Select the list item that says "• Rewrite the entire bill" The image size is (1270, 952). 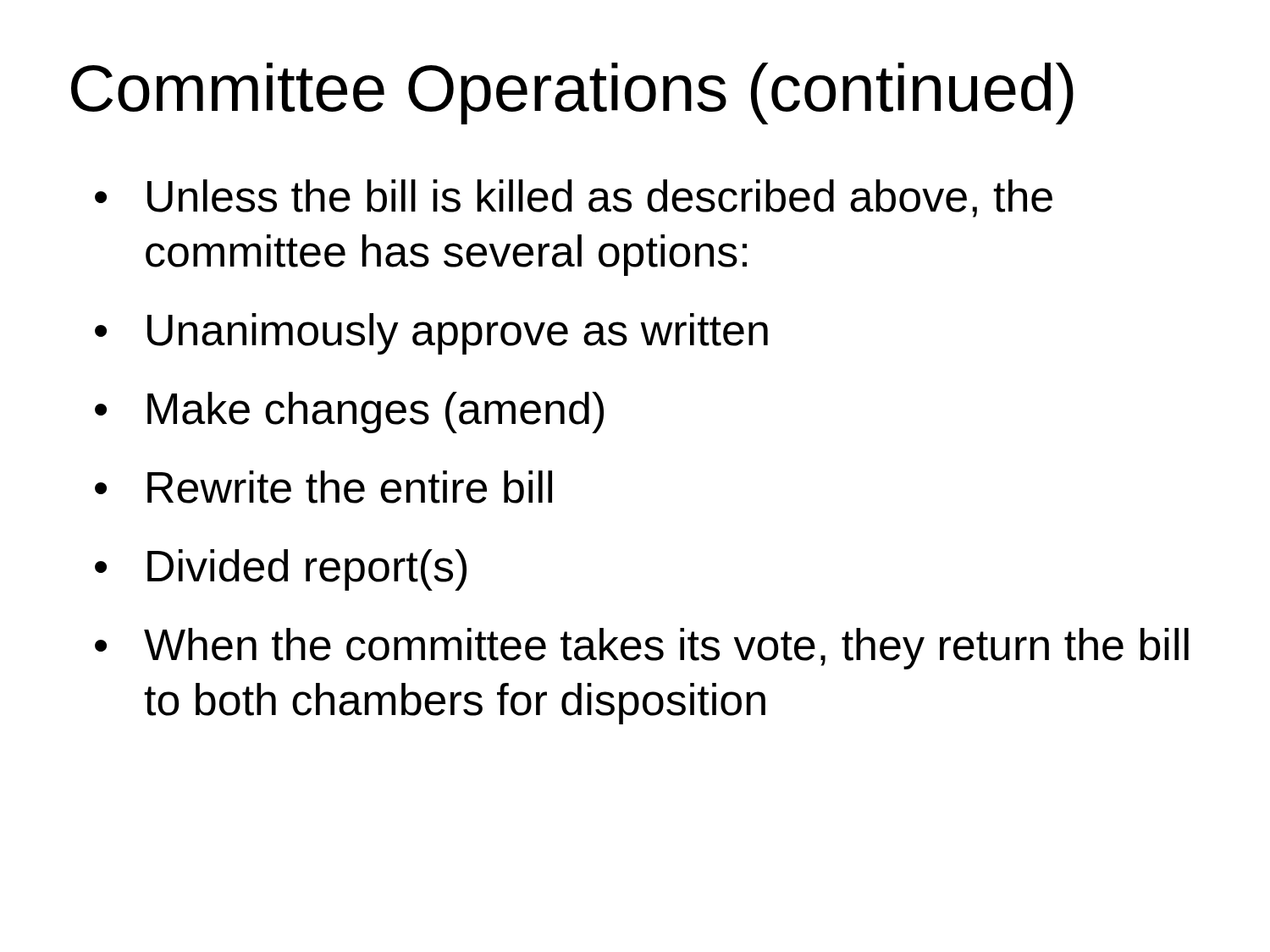click(323, 487)
